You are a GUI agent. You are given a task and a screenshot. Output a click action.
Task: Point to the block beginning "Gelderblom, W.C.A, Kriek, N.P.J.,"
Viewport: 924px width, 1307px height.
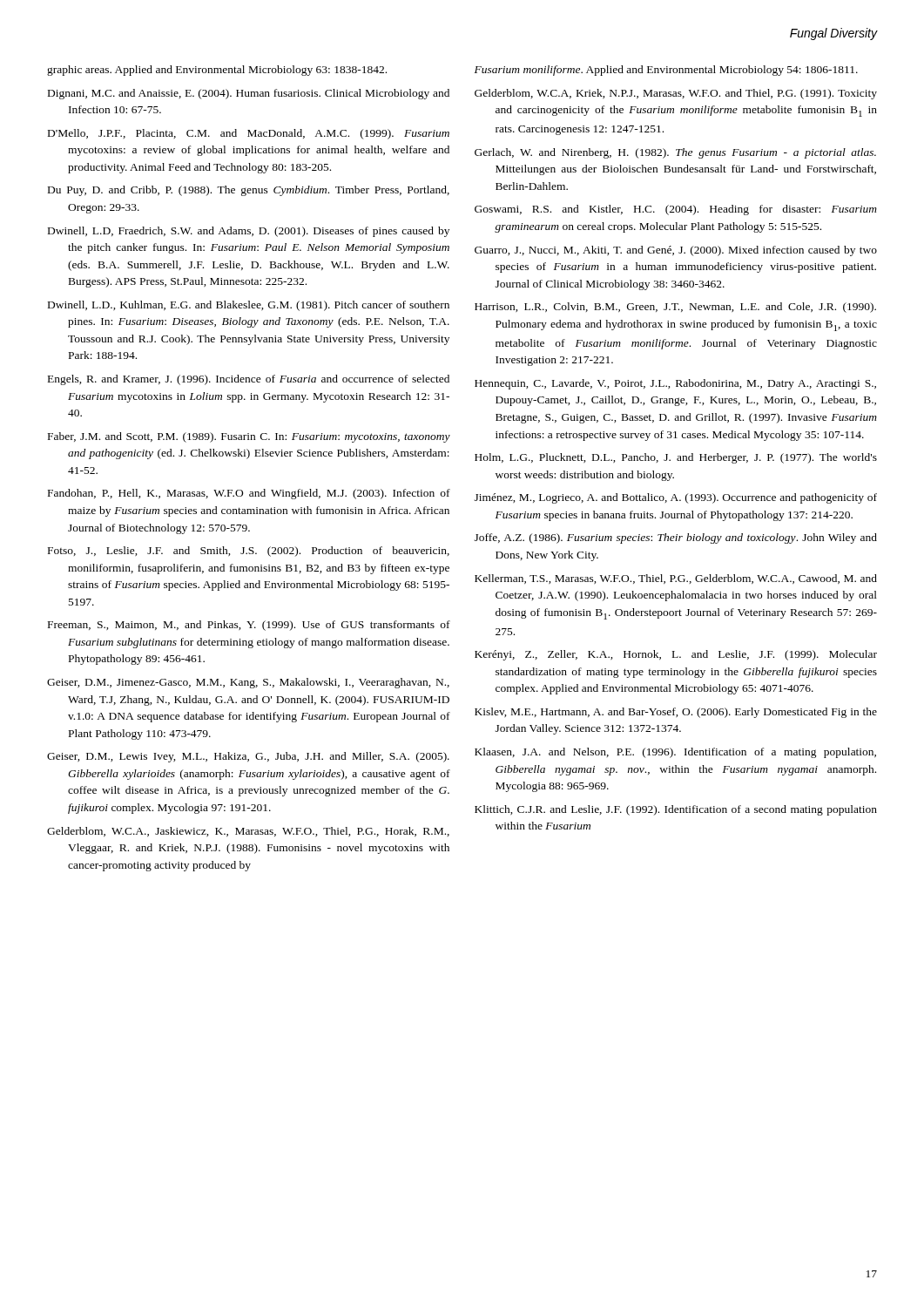[x=676, y=111]
